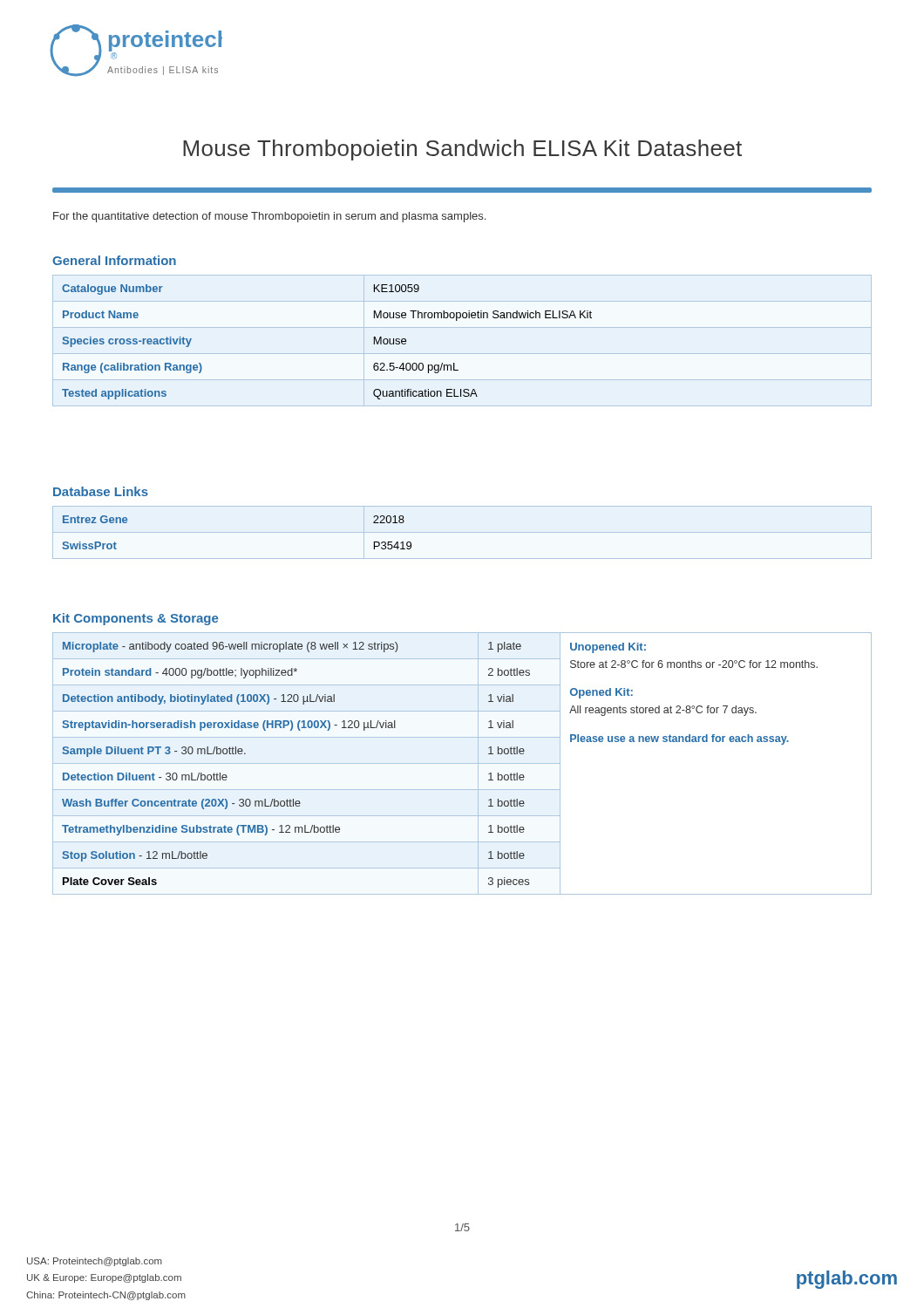Viewport: 924px width, 1308px height.
Task: Find the section header that says "Database Links"
Action: click(x=100, y=491)
